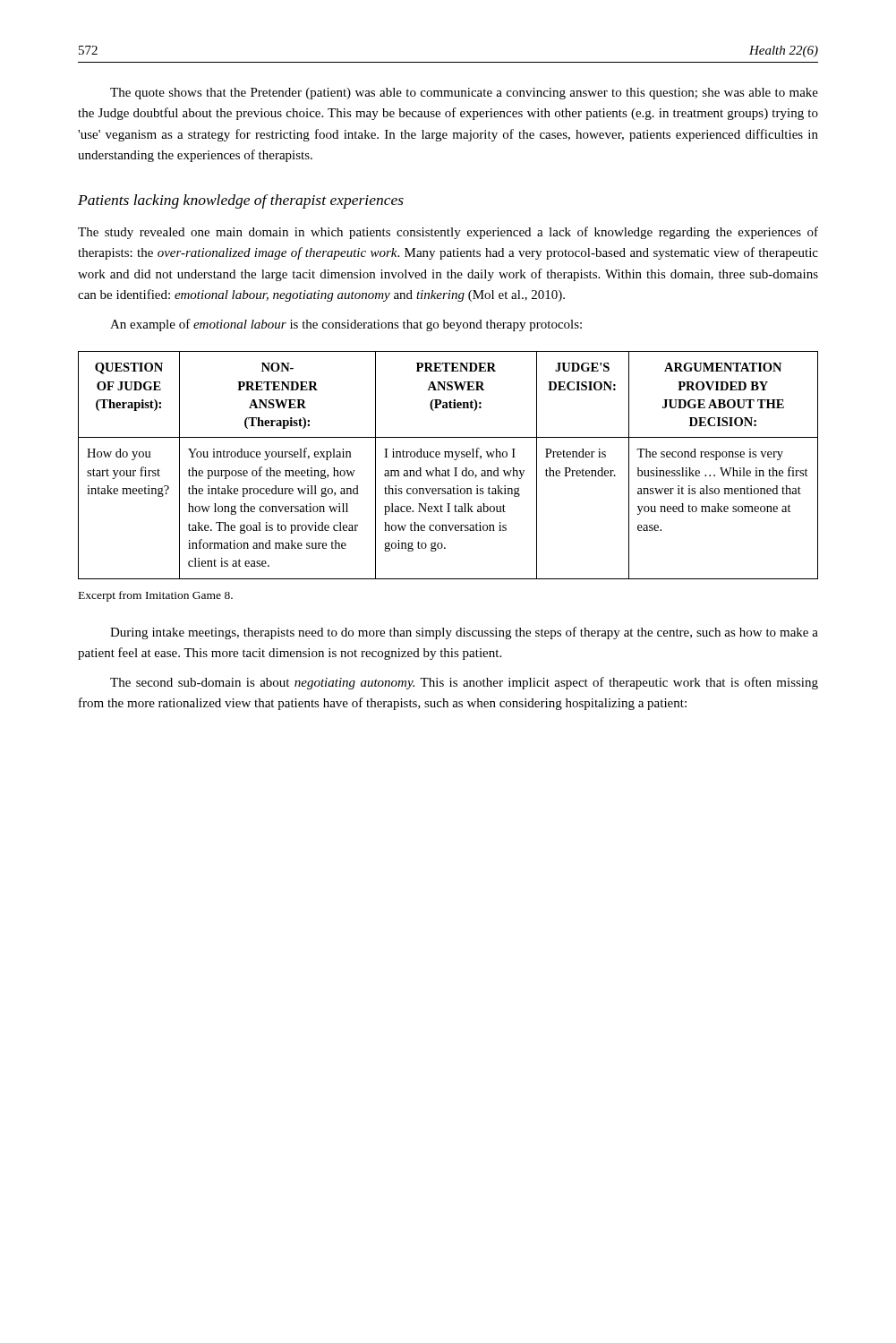Navigate to the passage starting "Excerpt from Imitation Game 8."
896x1343 pixels.
[x=156, y=595]
